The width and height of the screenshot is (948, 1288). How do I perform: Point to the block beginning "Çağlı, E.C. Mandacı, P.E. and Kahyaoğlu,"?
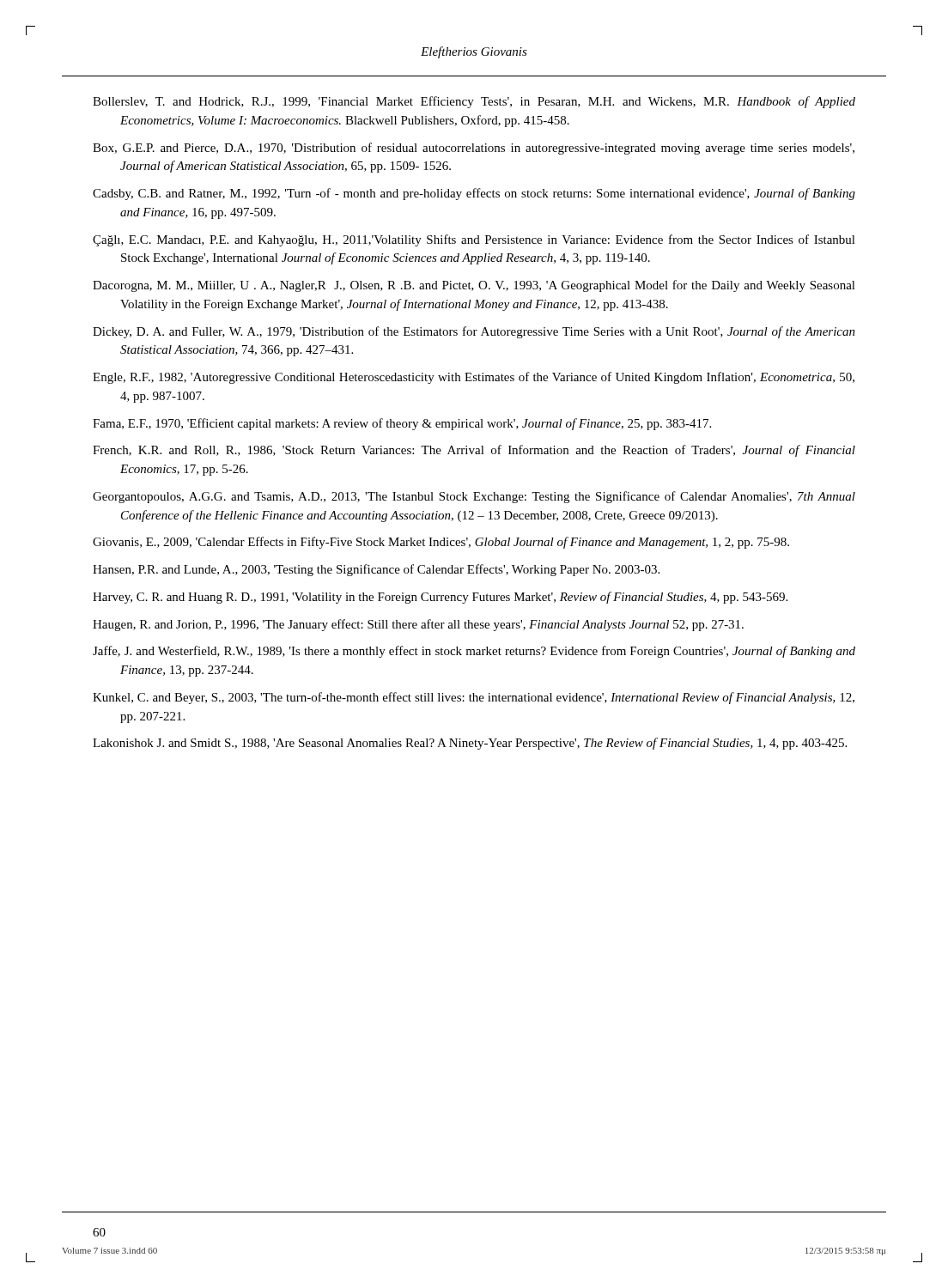(474, 248)
